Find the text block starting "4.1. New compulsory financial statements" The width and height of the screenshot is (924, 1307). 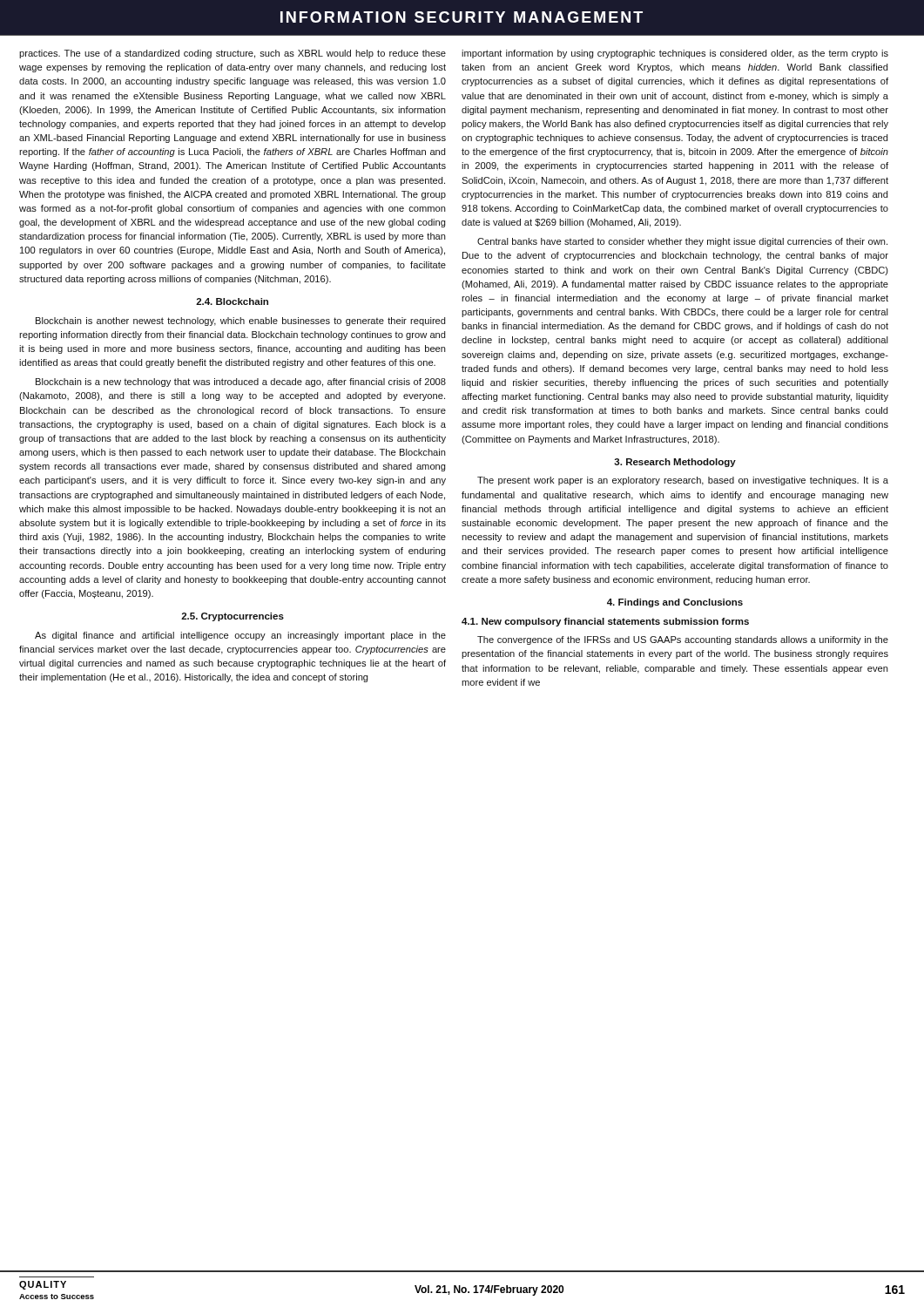tap(605, 621)
